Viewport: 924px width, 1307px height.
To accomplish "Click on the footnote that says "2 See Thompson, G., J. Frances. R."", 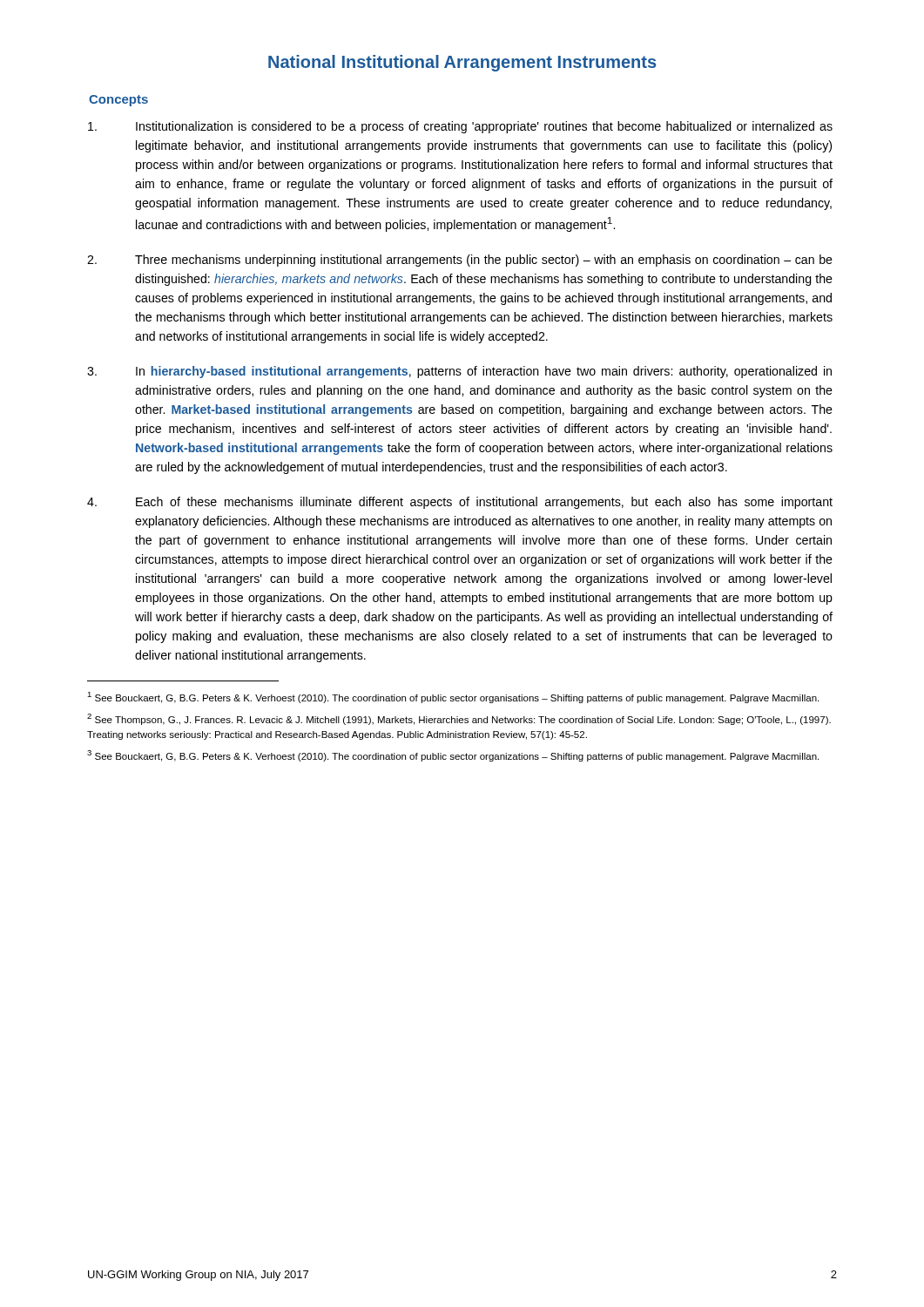I will 459,725.
